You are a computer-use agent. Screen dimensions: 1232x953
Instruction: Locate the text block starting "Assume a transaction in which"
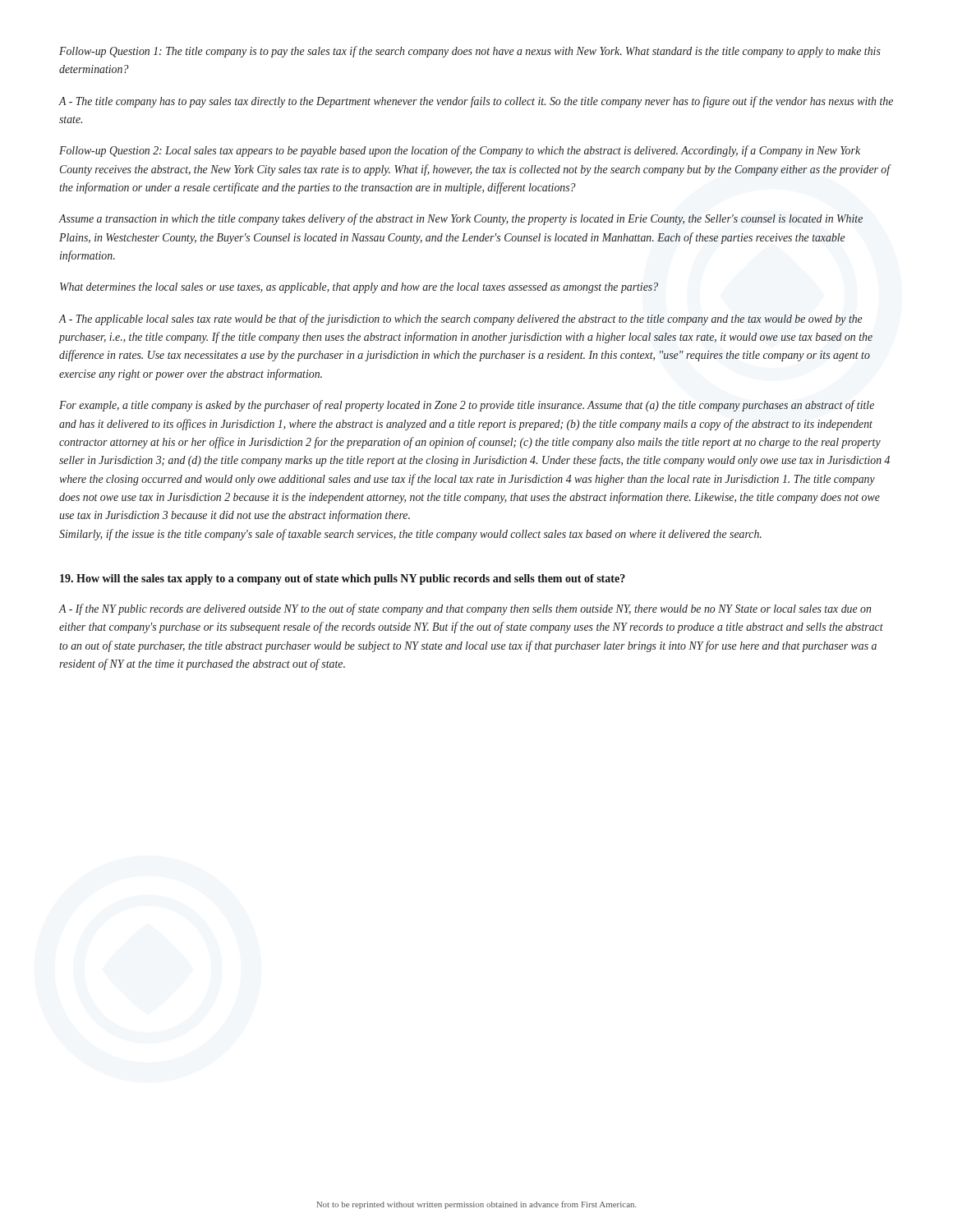pos(461,238)
